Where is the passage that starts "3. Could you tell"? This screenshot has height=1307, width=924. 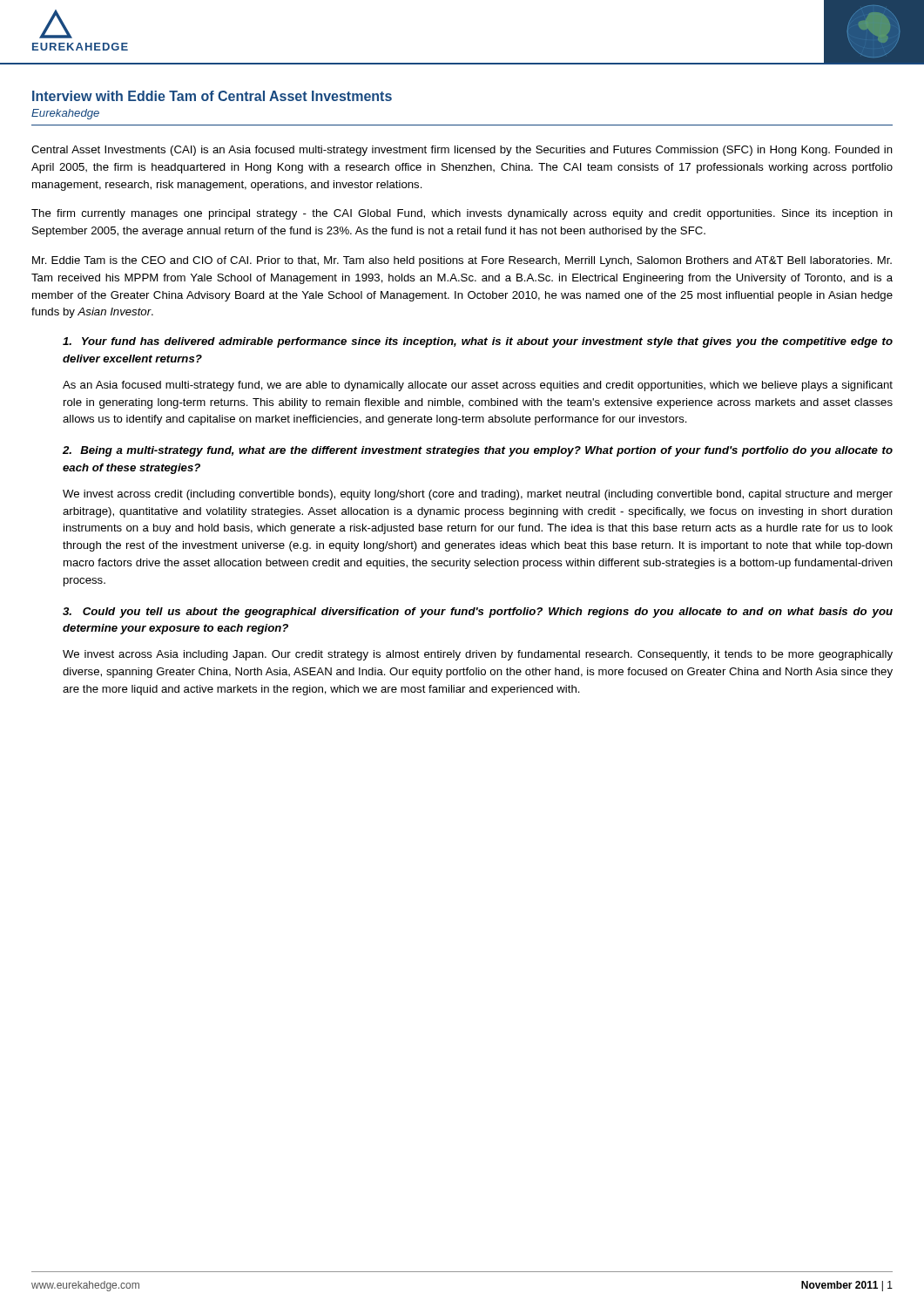pyautogui.click(x=478, y=620)
